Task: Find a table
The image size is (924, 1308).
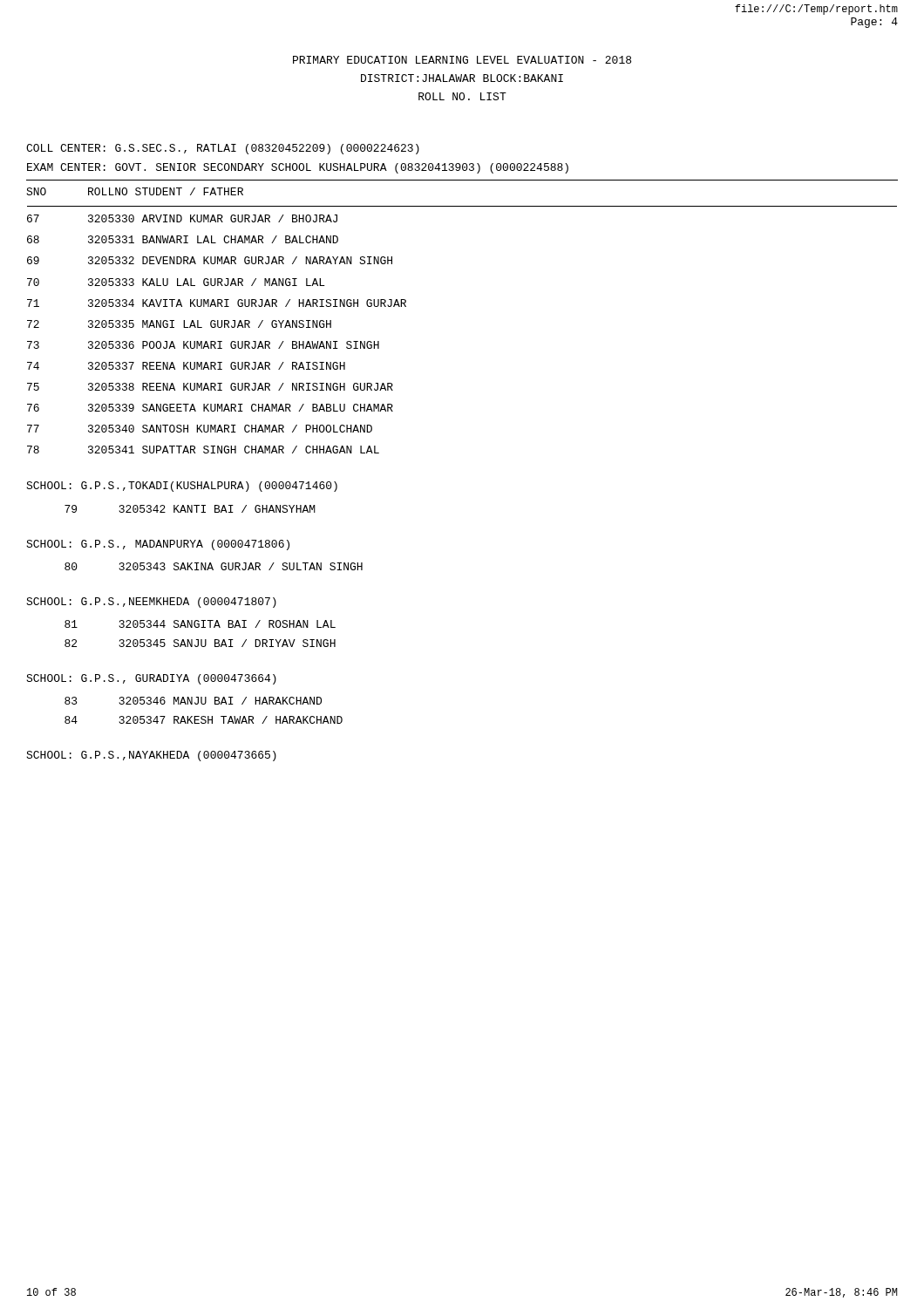Action: pos(462,322)
